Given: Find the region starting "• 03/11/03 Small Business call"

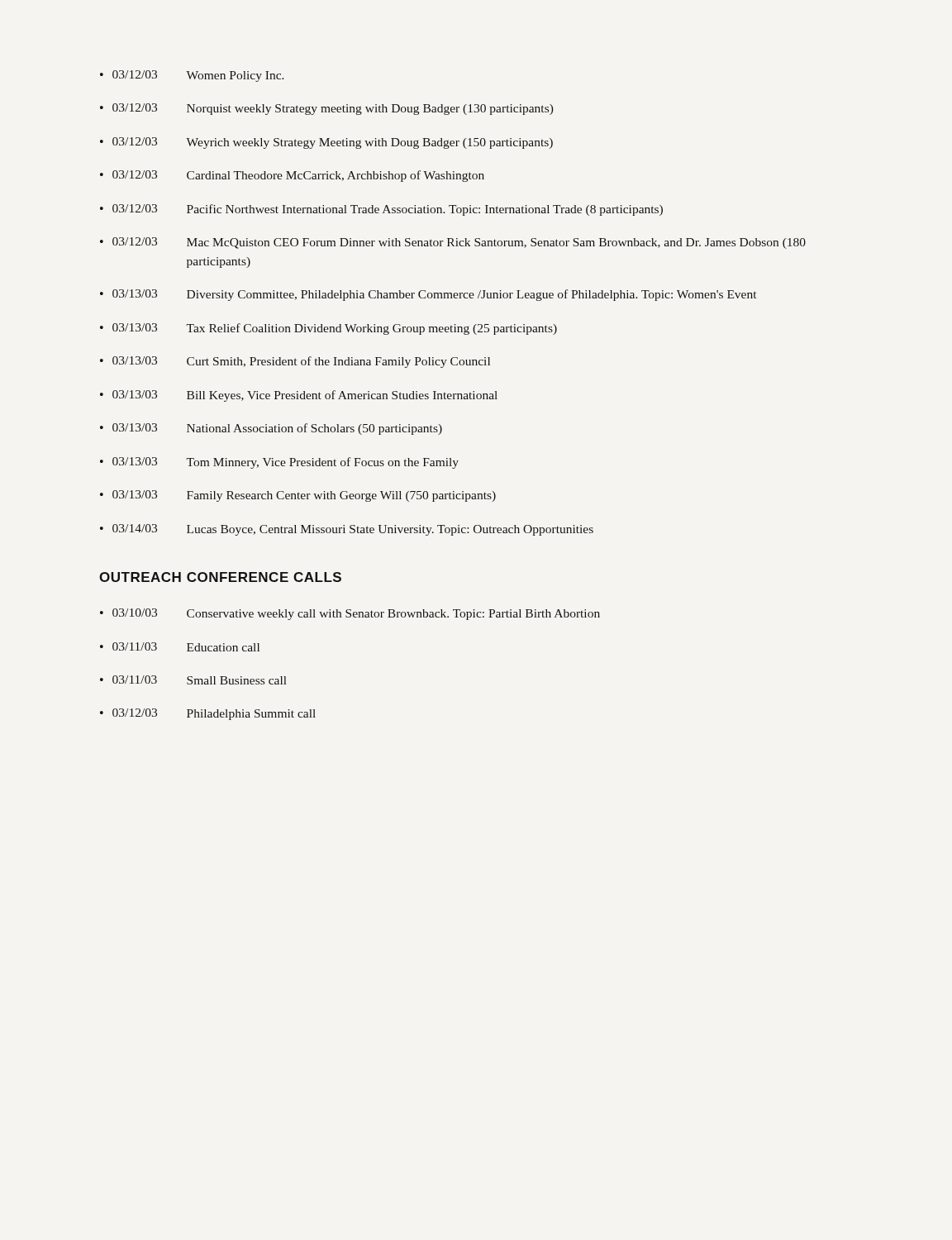Looking at the screenshot, I should 193,680.
